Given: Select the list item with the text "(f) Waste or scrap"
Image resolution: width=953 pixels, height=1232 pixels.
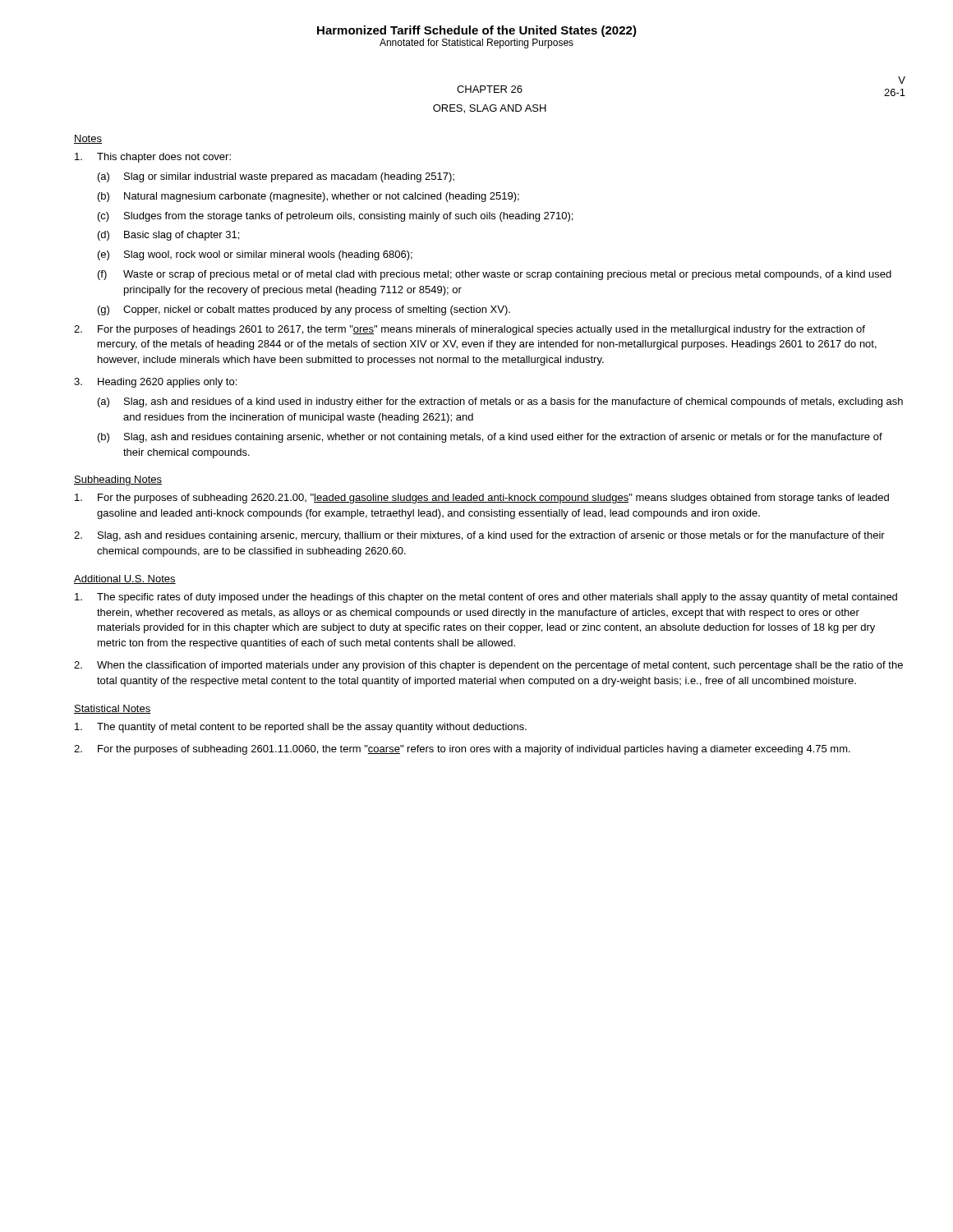Looking at the screenshot, I should point(501,282).
